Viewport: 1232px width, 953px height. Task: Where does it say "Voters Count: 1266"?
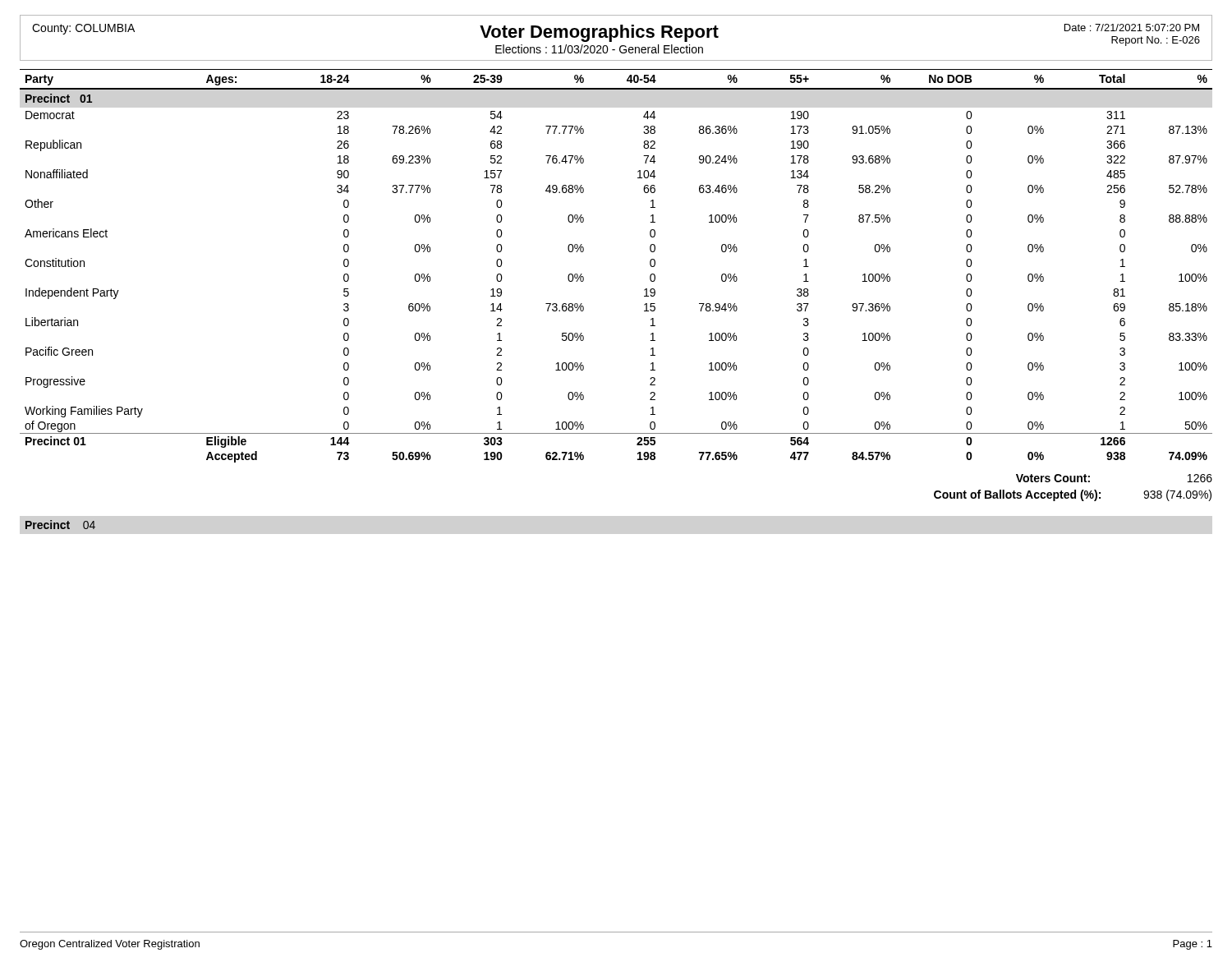point(1056,478)
